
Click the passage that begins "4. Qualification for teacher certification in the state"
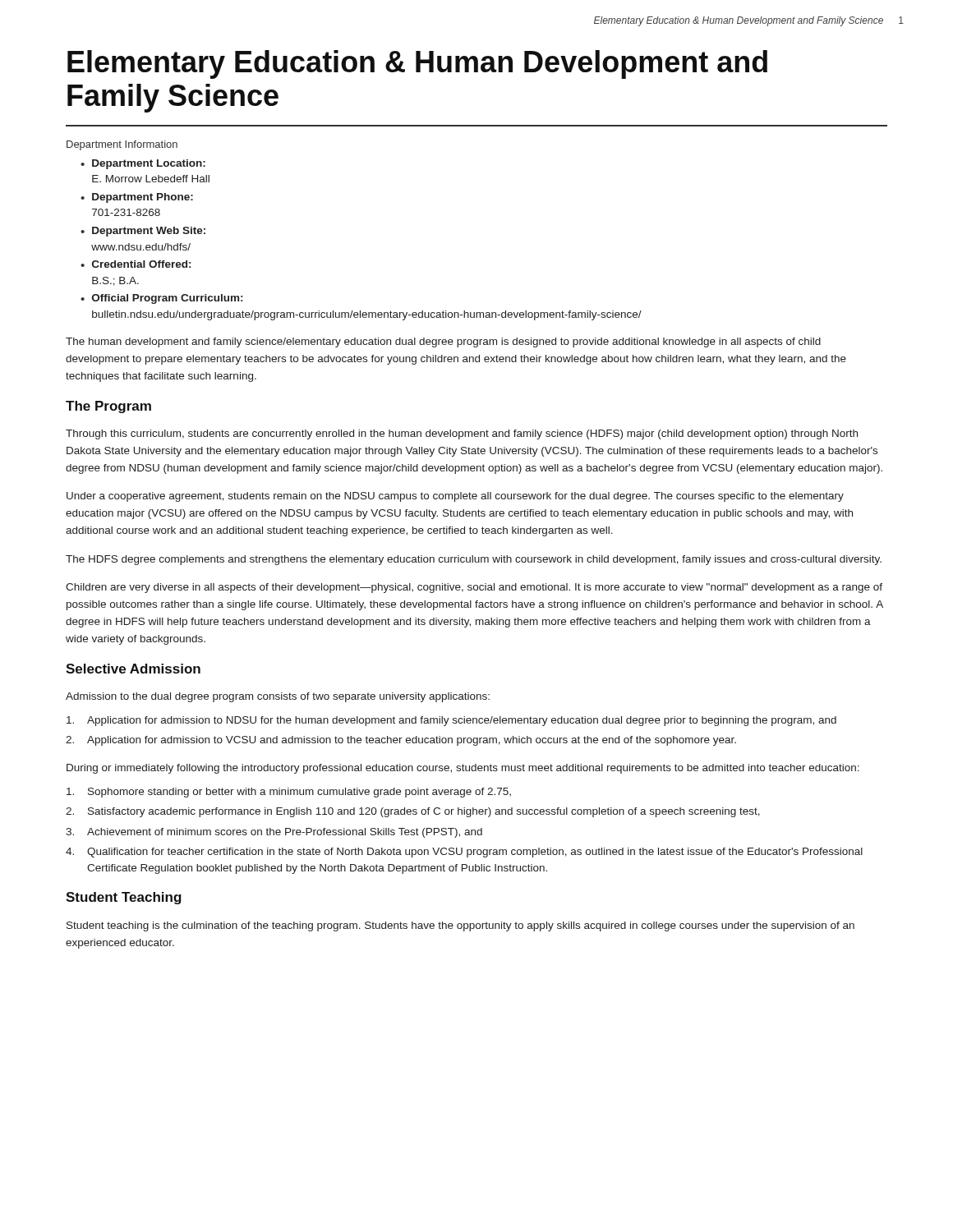tap(476, 860)
